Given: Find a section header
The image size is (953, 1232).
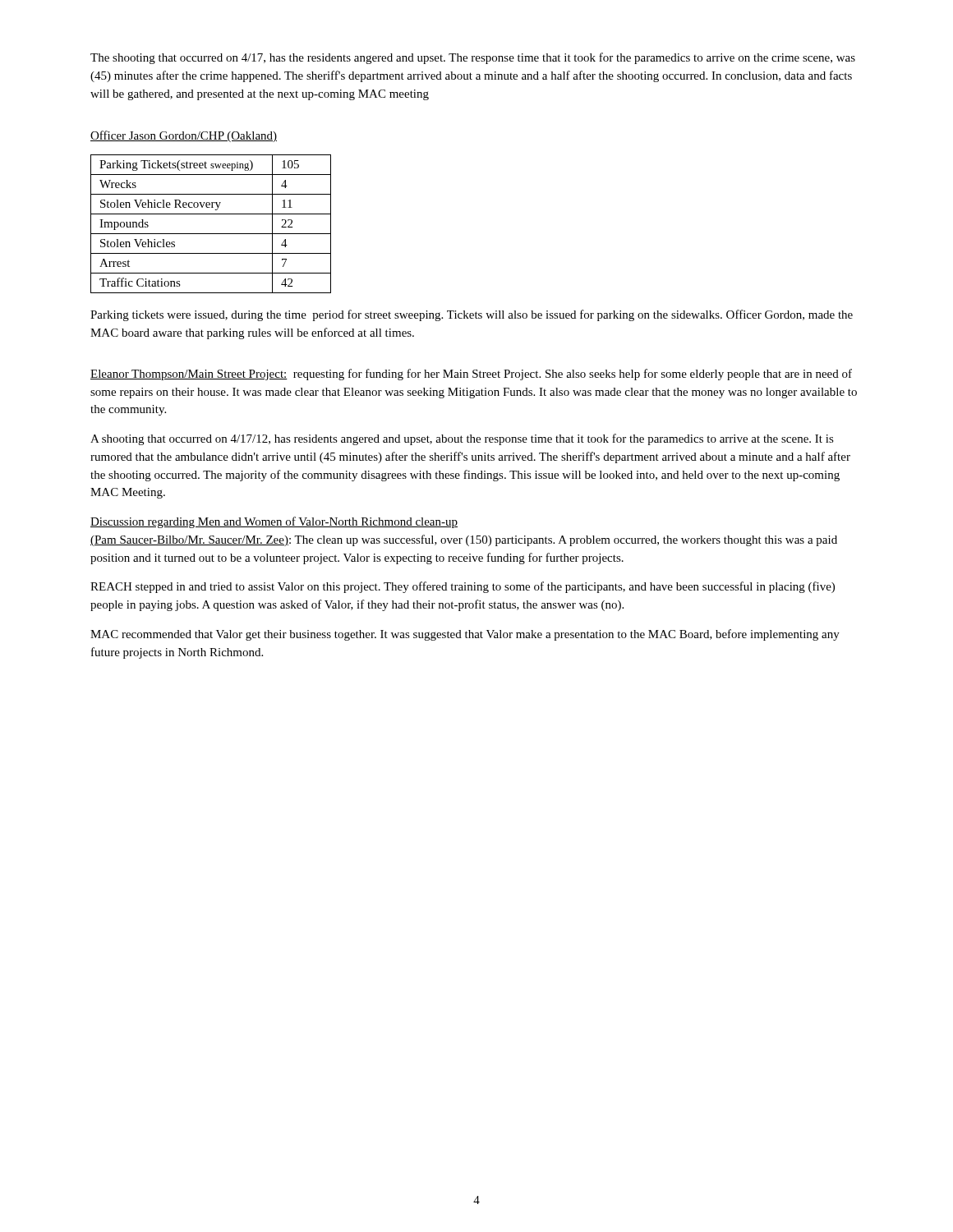Looking at the screenshot, I should coord(184,136).
